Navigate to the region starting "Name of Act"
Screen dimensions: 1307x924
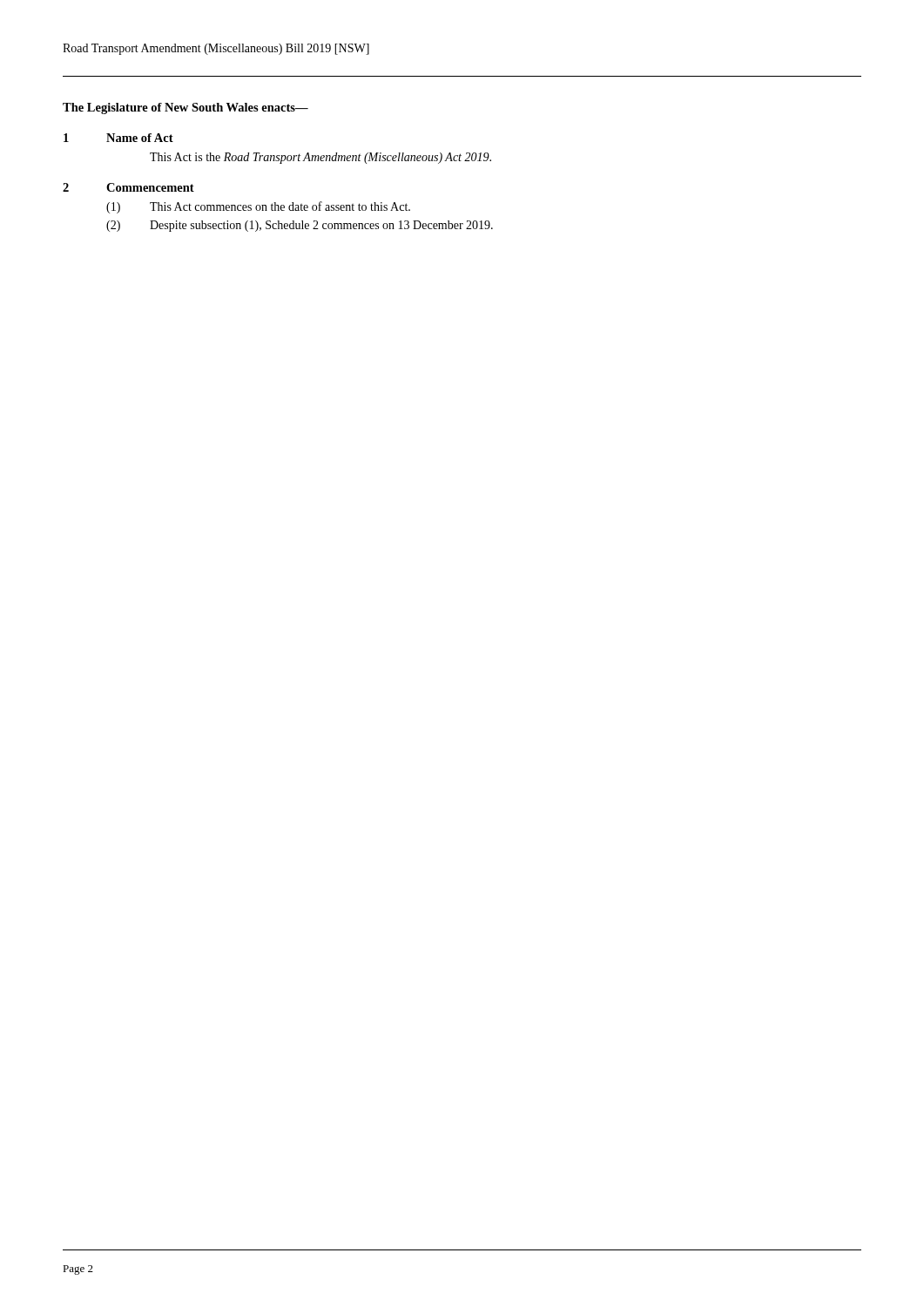click(140, 138)
